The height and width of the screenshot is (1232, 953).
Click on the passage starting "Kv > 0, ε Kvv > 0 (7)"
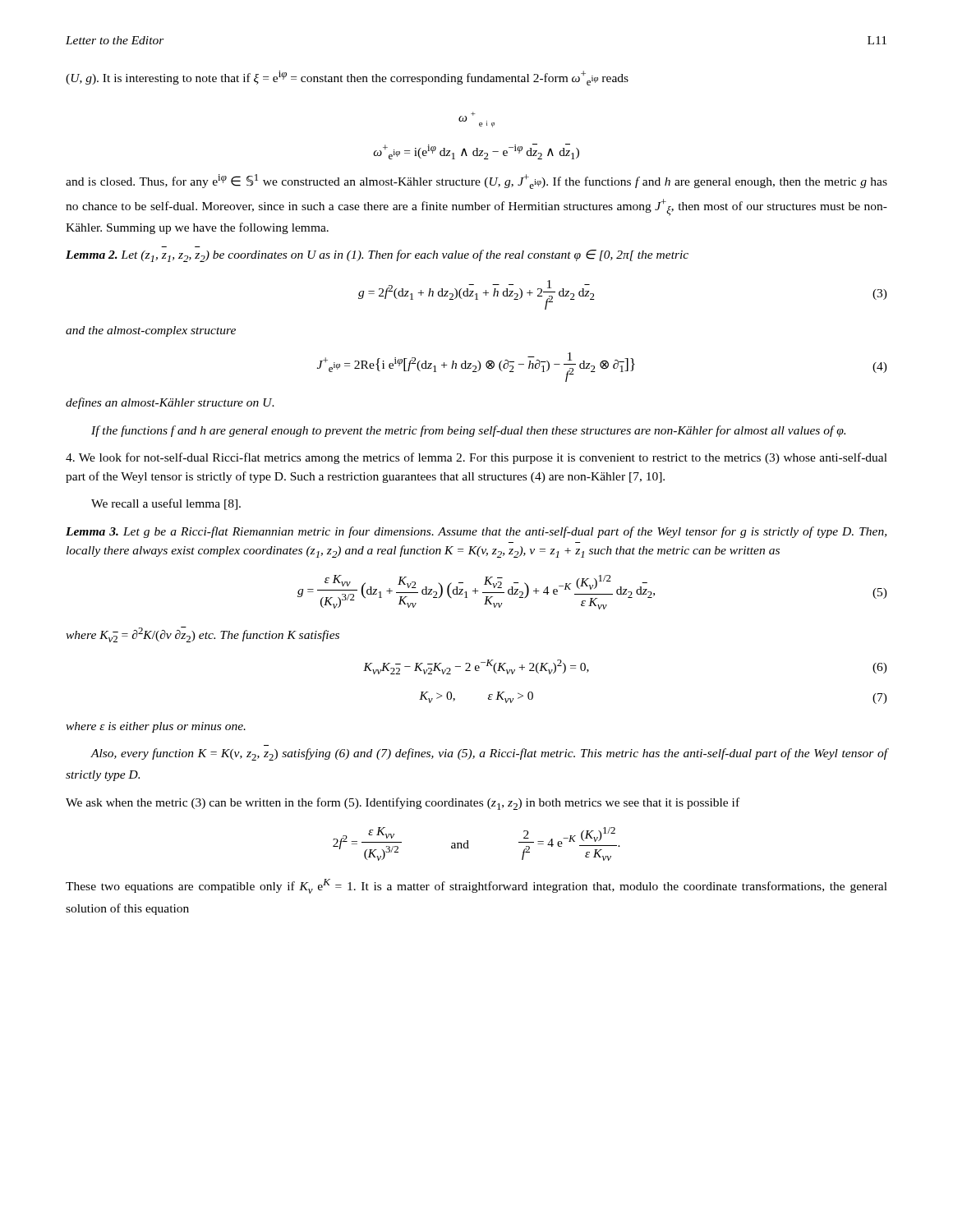click(x=439, y=697)
